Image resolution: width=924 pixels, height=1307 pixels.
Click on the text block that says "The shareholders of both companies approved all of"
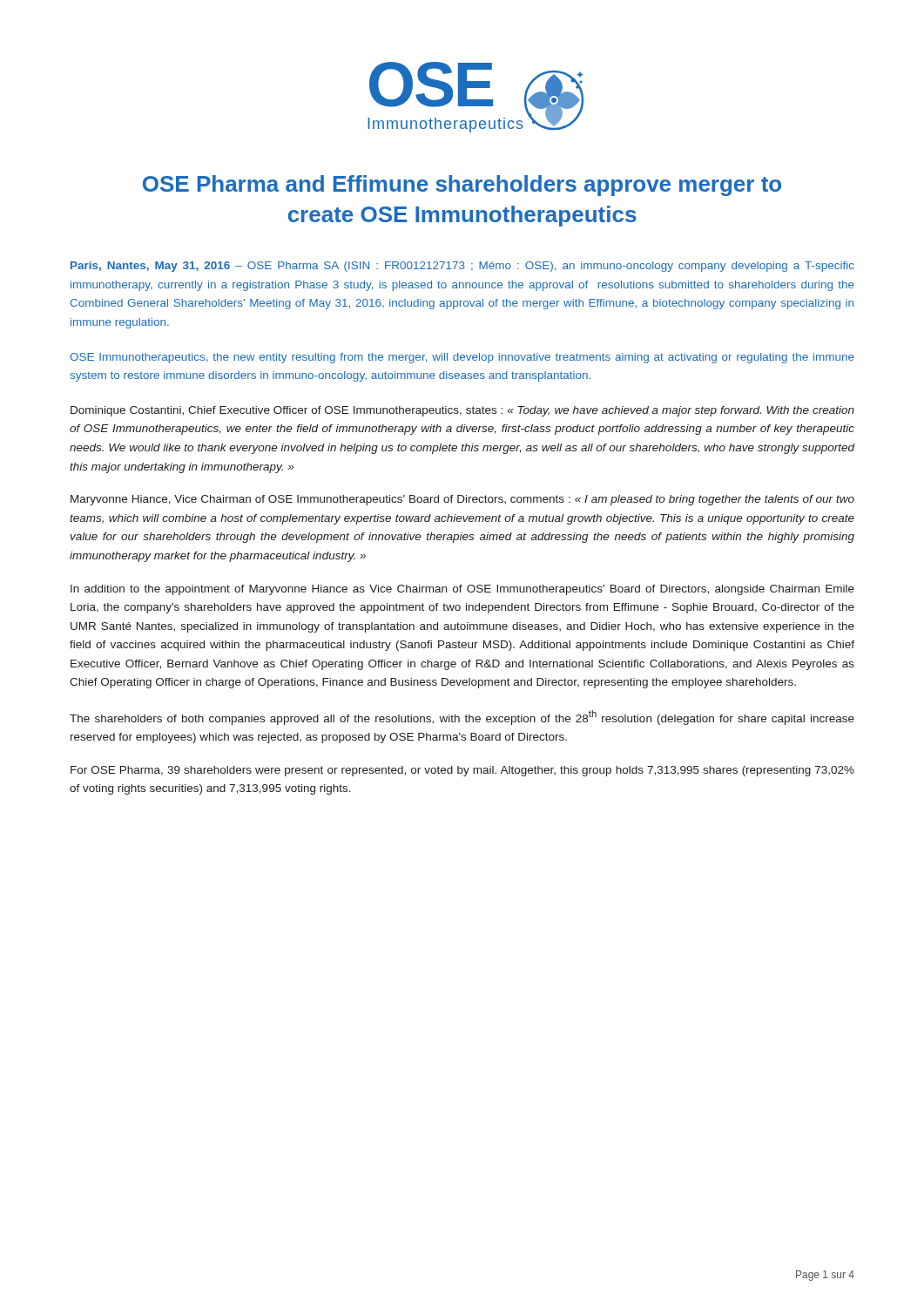coord(462,726)
